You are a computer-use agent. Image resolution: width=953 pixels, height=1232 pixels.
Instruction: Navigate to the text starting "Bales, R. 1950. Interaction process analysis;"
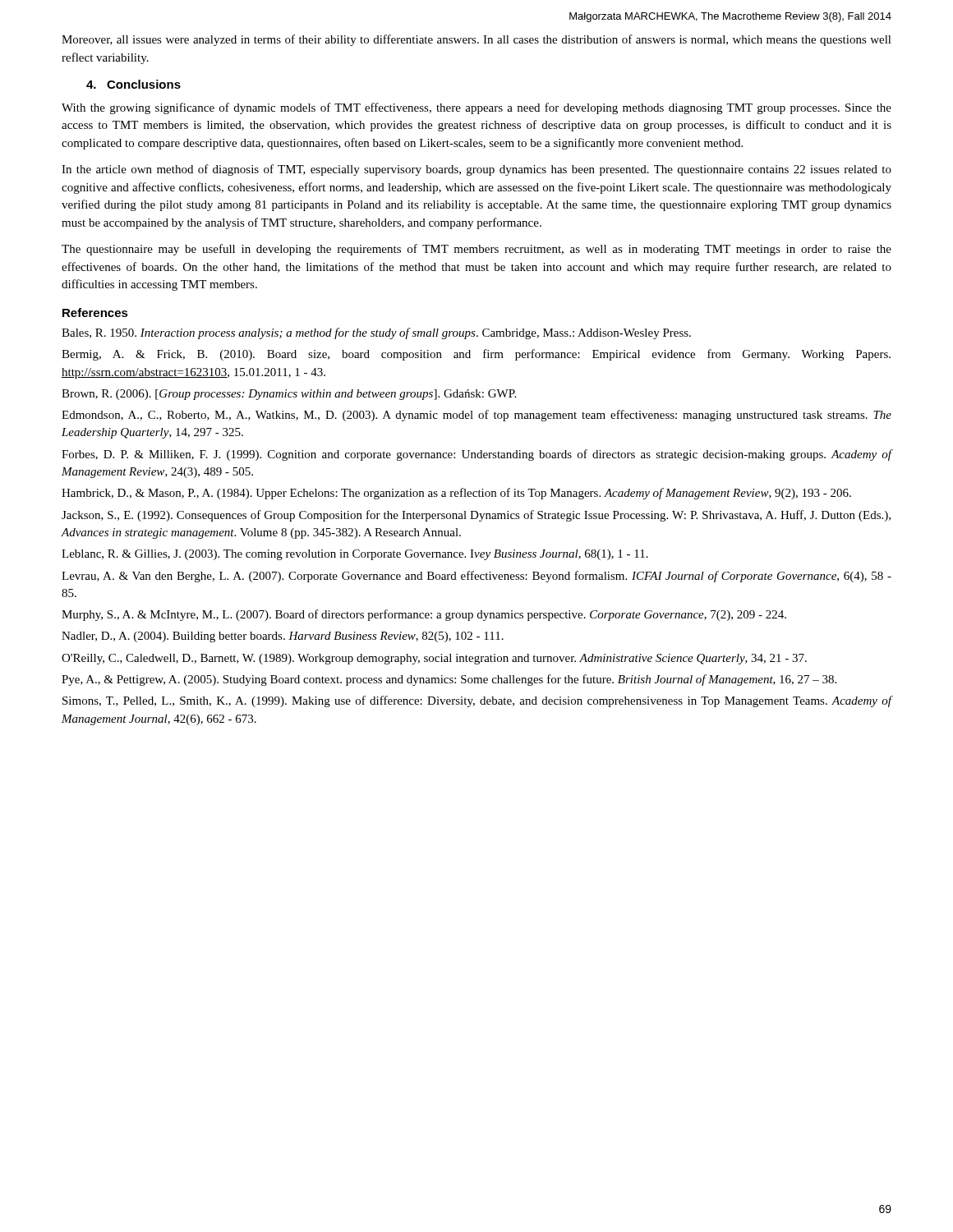377,333
